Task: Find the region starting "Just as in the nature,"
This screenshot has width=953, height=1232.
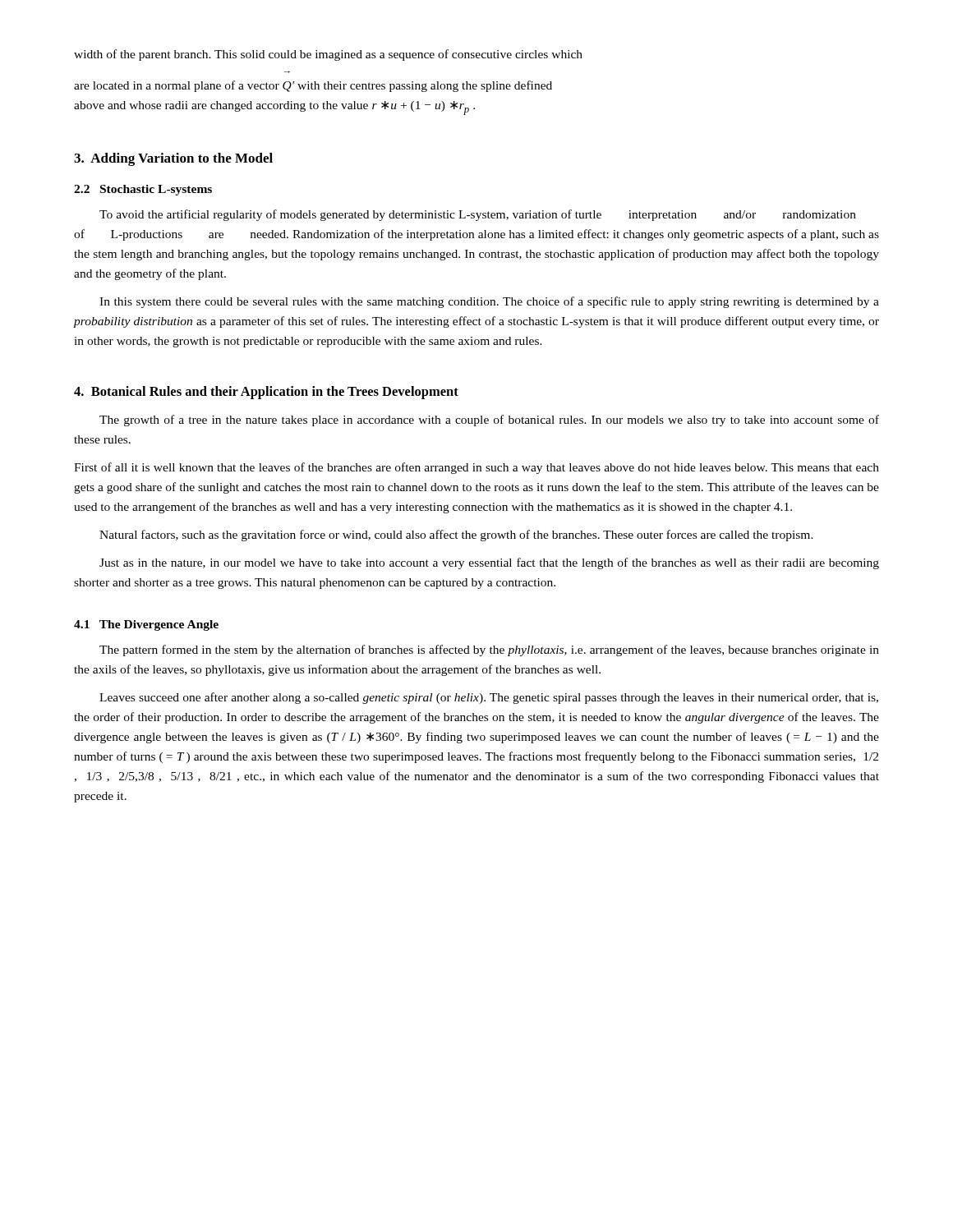Action: [476, 573]
